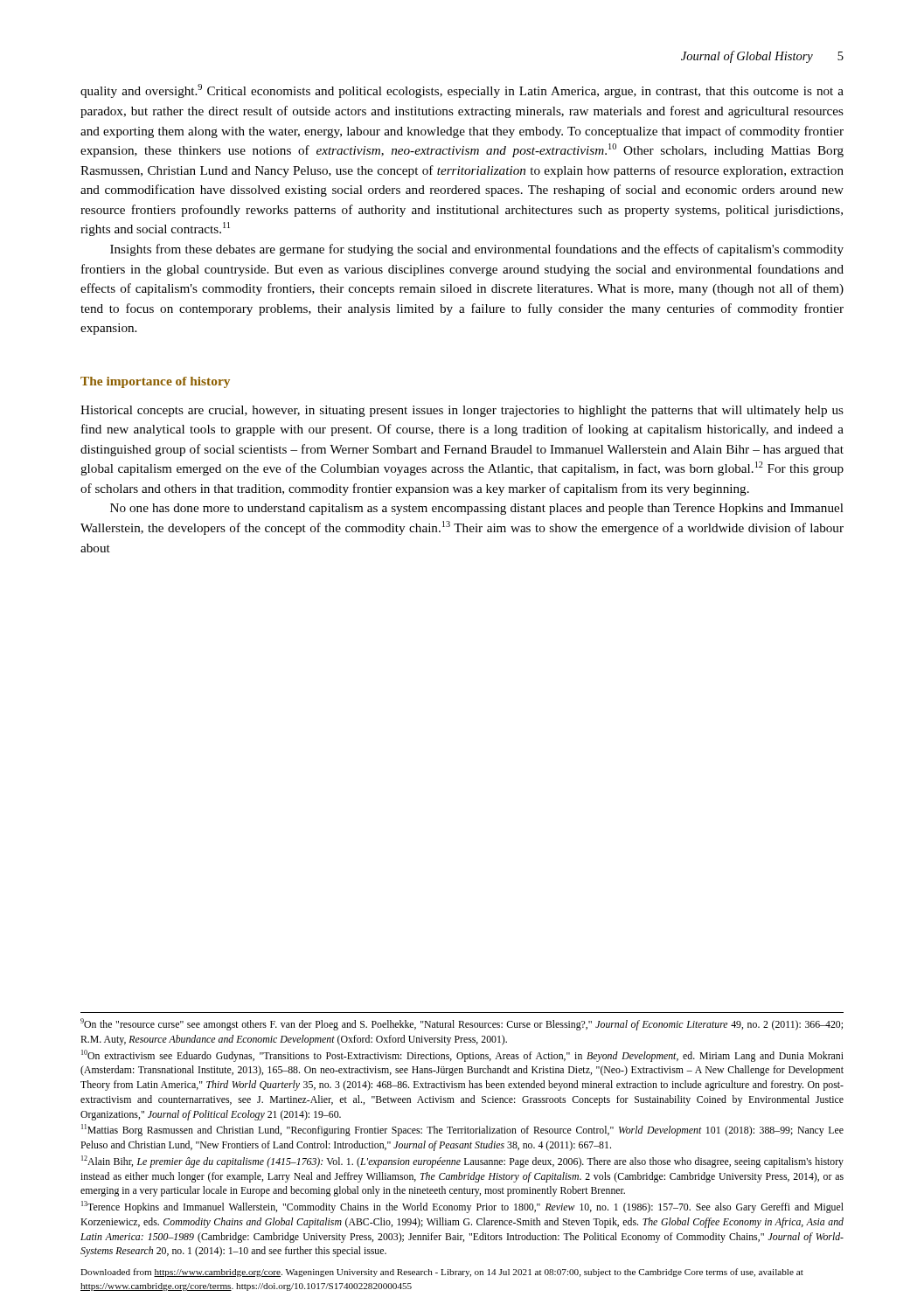Find the block starting "9On the "resource curse" see"
This screenshot has width=924, height=1311.
[462, 1031]
